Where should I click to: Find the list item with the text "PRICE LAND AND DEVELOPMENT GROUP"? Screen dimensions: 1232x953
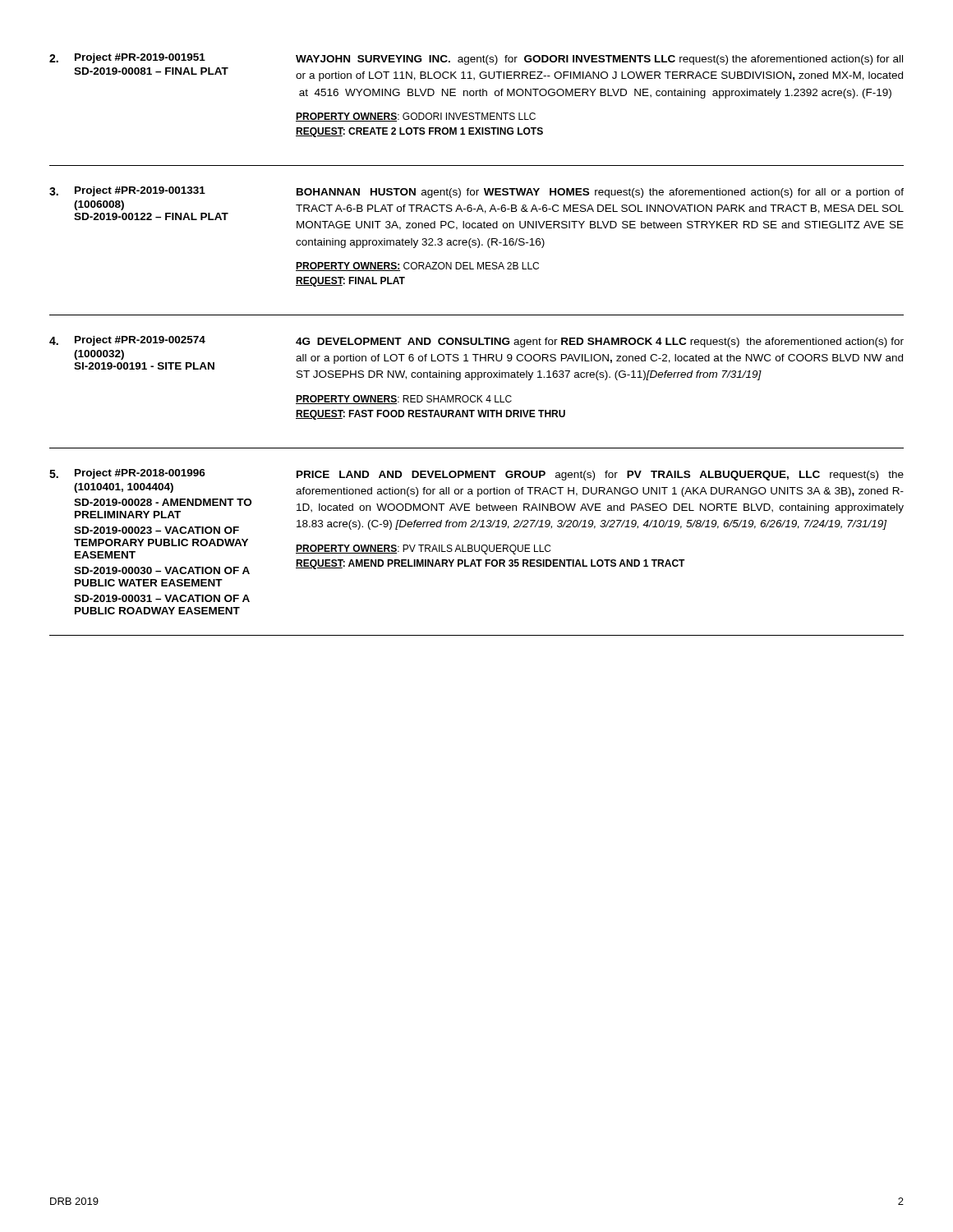pyautogui.click(x=600, y=518)
